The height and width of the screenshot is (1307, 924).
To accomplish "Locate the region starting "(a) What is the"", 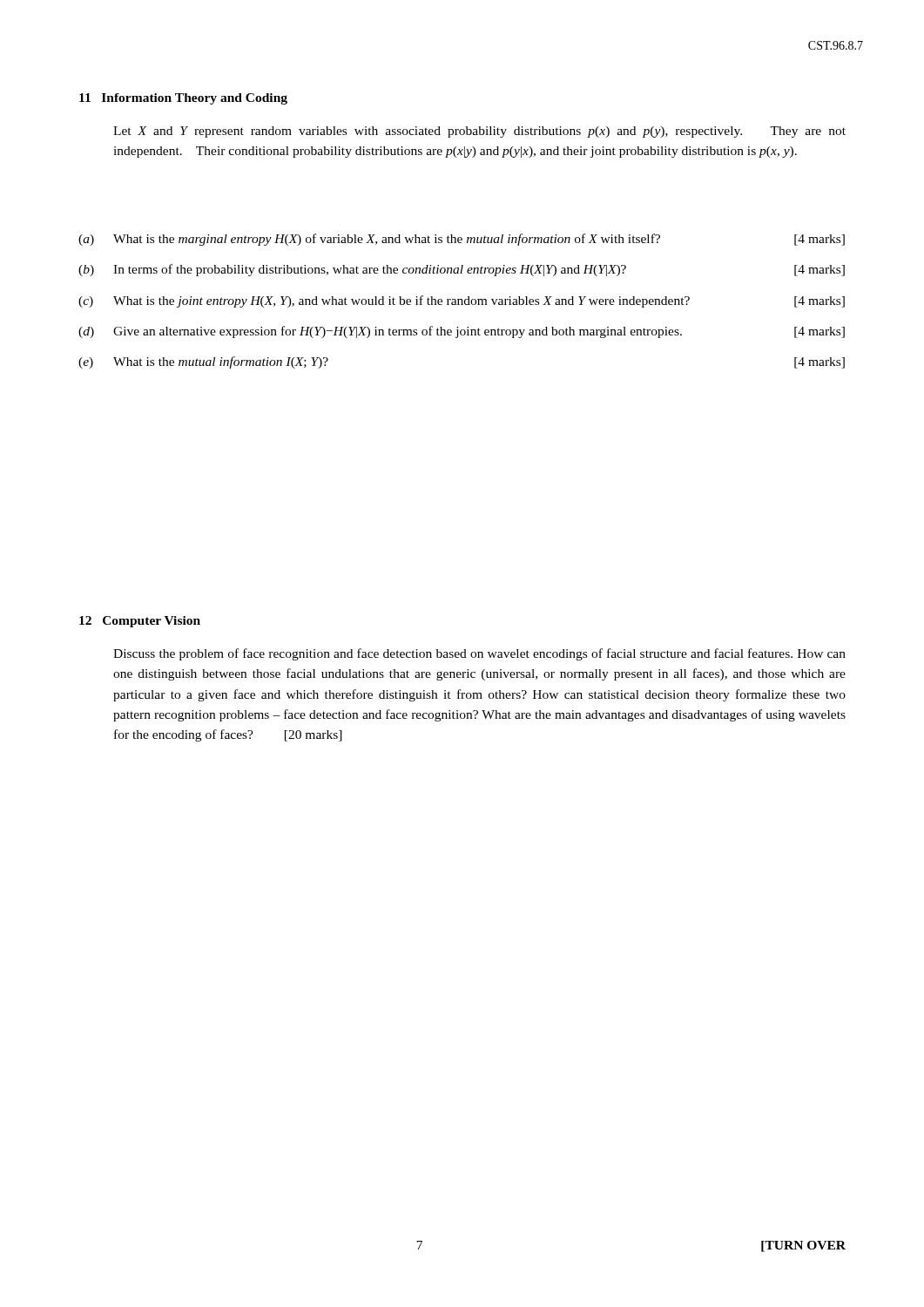I will point(462,238).
